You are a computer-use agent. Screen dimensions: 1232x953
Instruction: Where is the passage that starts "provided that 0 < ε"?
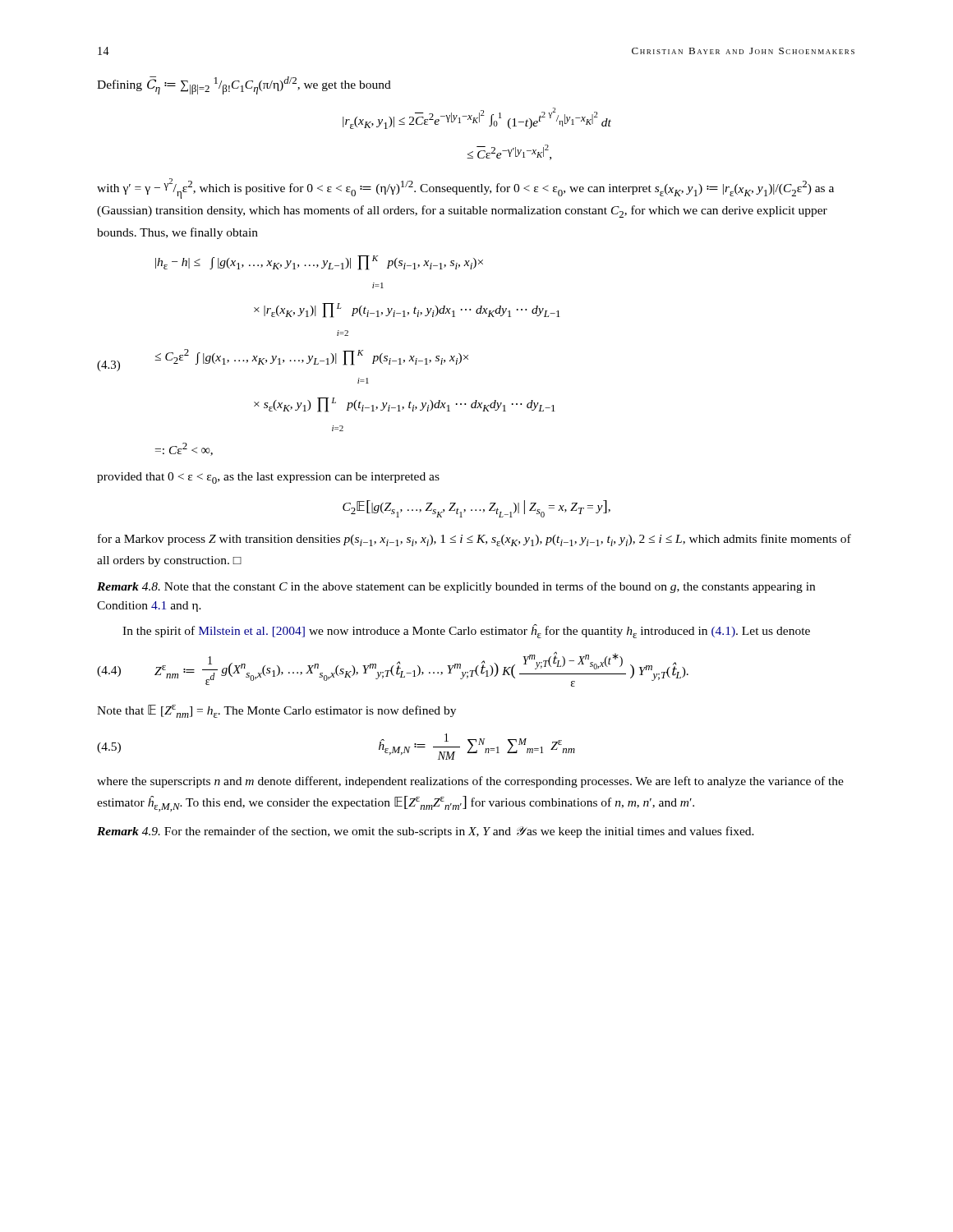268,477
